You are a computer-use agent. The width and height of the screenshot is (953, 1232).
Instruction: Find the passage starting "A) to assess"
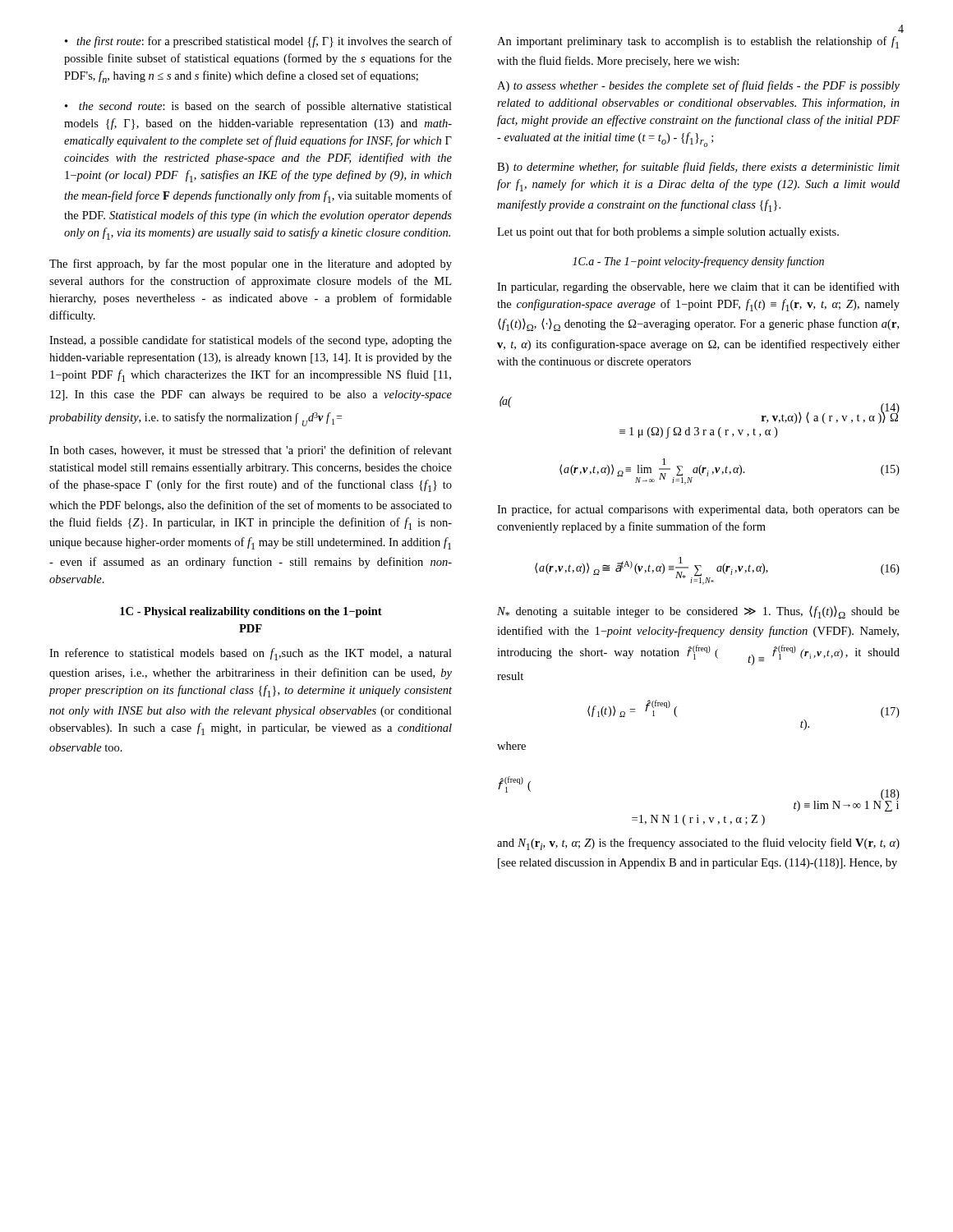pyautogui.click(x=698, y=114)
